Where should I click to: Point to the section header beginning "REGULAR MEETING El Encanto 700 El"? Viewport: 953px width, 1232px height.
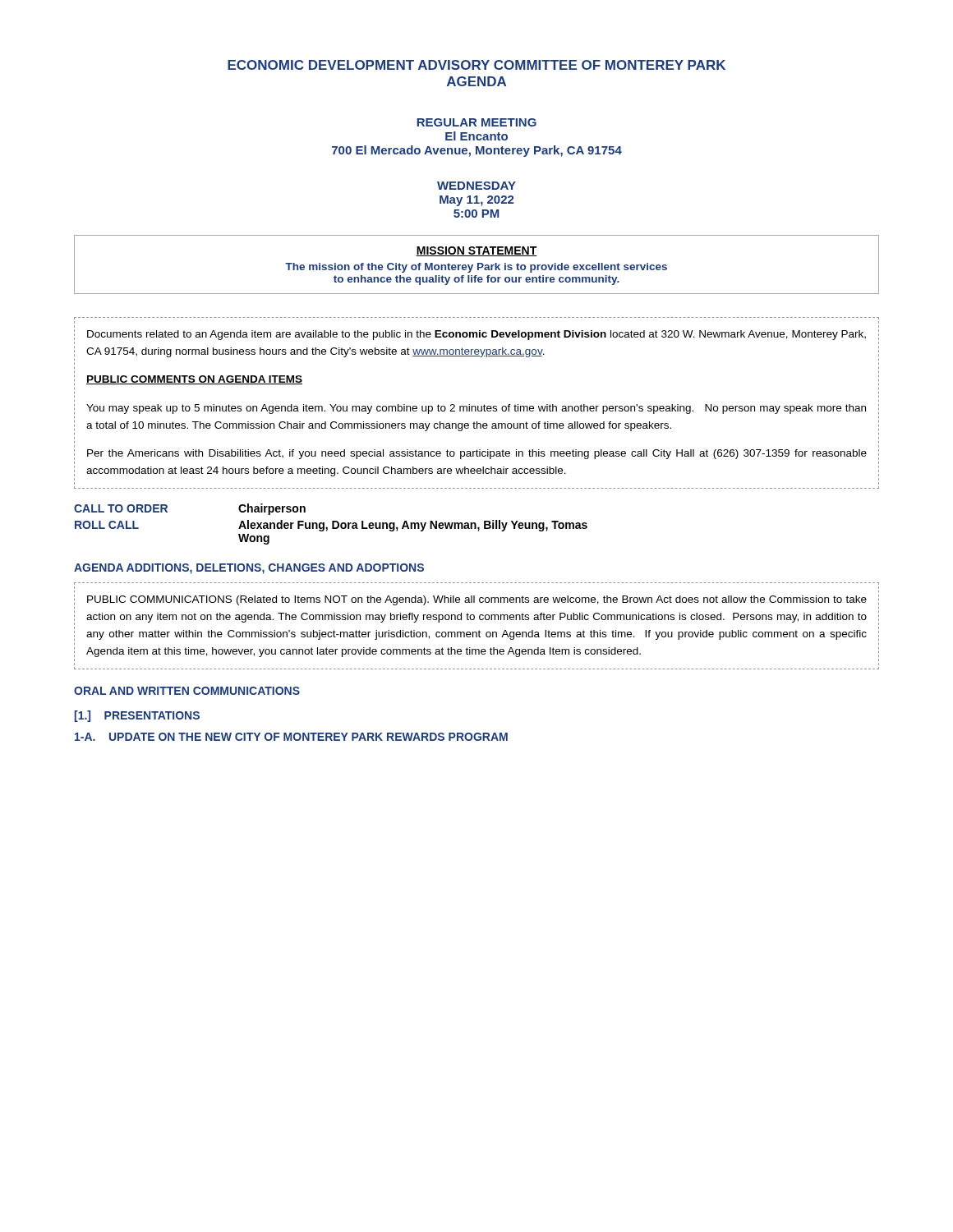coord(476,136)
